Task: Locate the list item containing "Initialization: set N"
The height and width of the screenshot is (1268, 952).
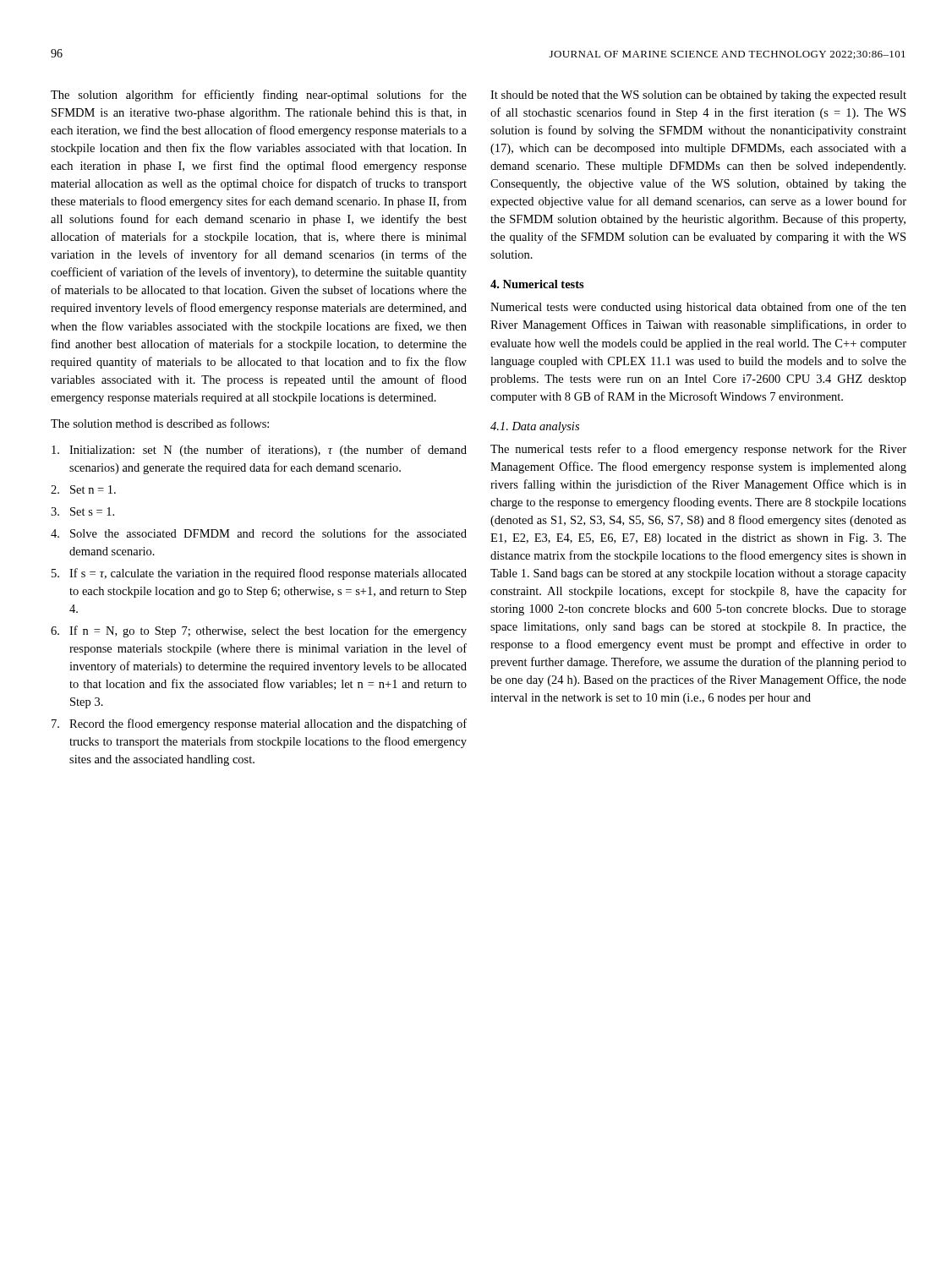Action: [259, 459]
